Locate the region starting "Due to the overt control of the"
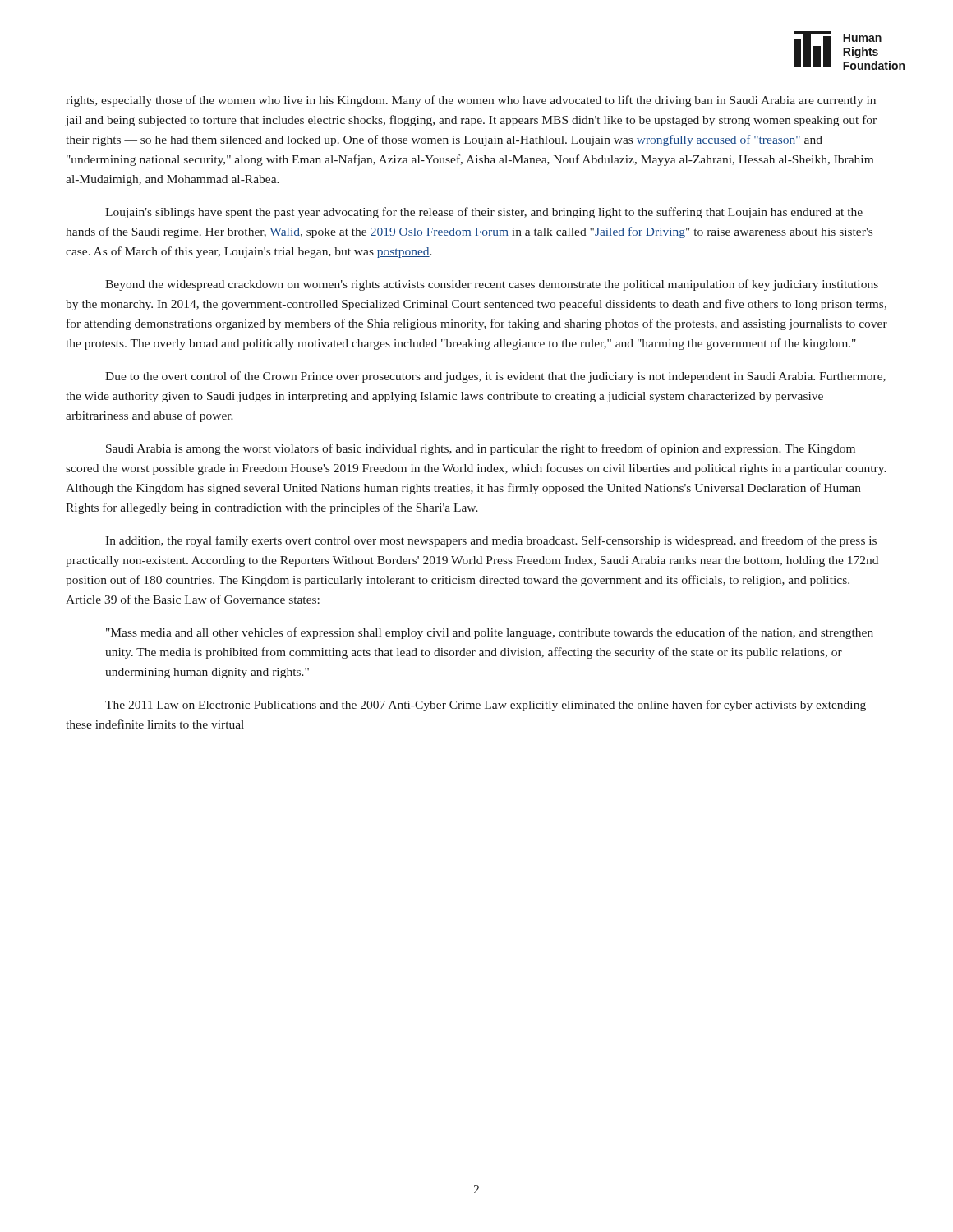953x1232 pixels. tap(476, 396)
